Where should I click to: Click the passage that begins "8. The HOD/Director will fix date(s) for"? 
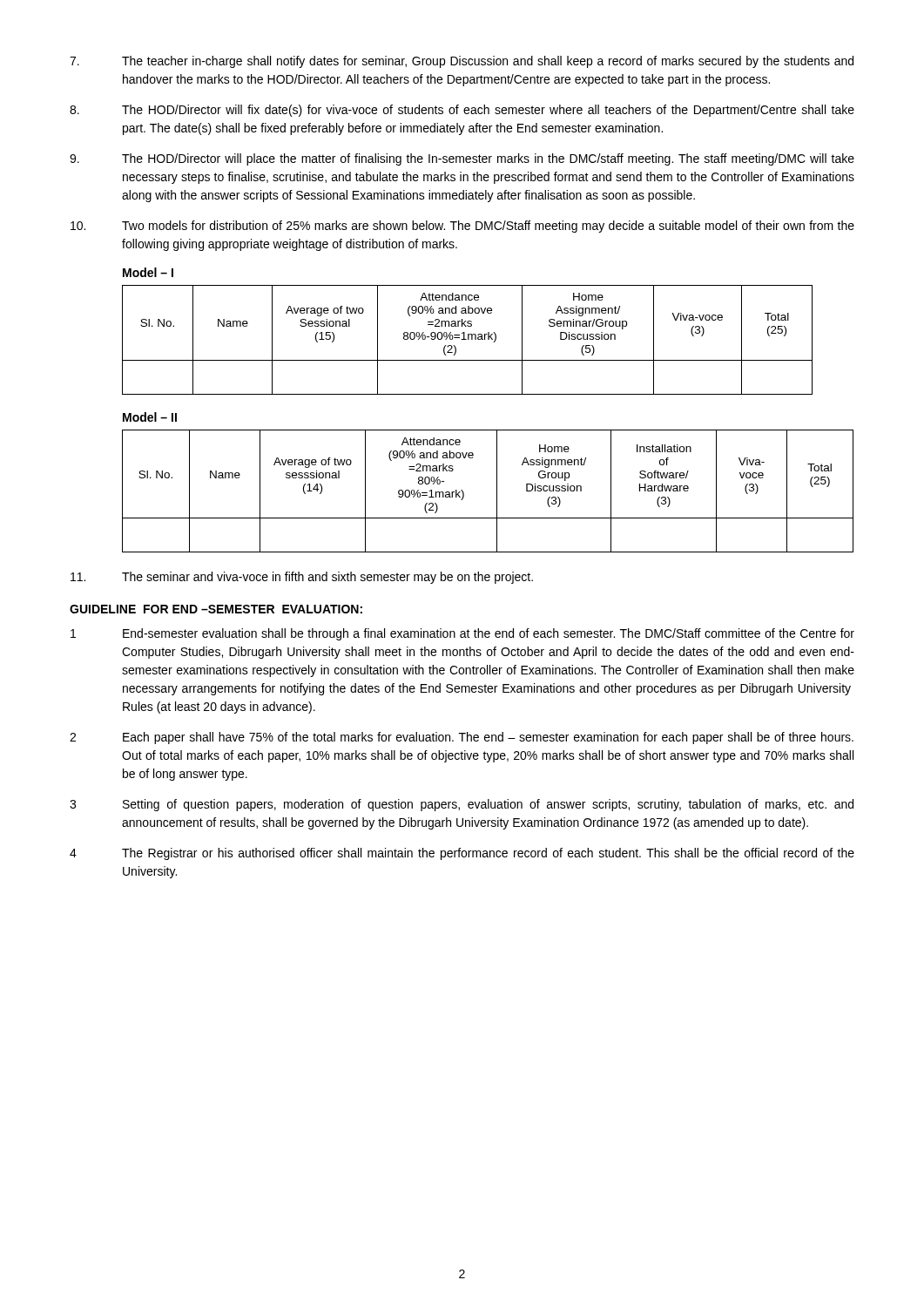click(462, 119)
